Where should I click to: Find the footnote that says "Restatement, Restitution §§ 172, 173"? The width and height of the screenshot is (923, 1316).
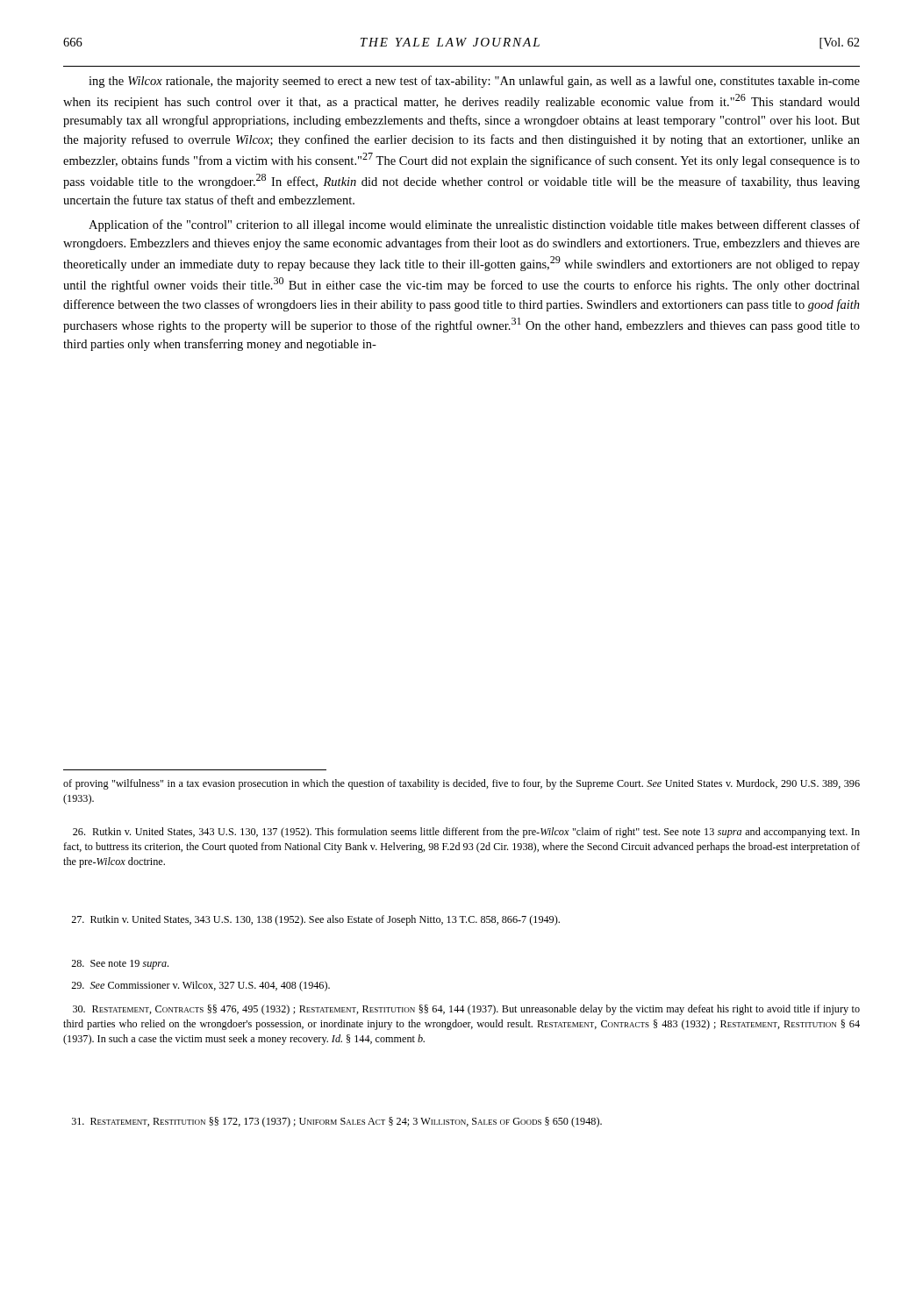point(462,1122)
